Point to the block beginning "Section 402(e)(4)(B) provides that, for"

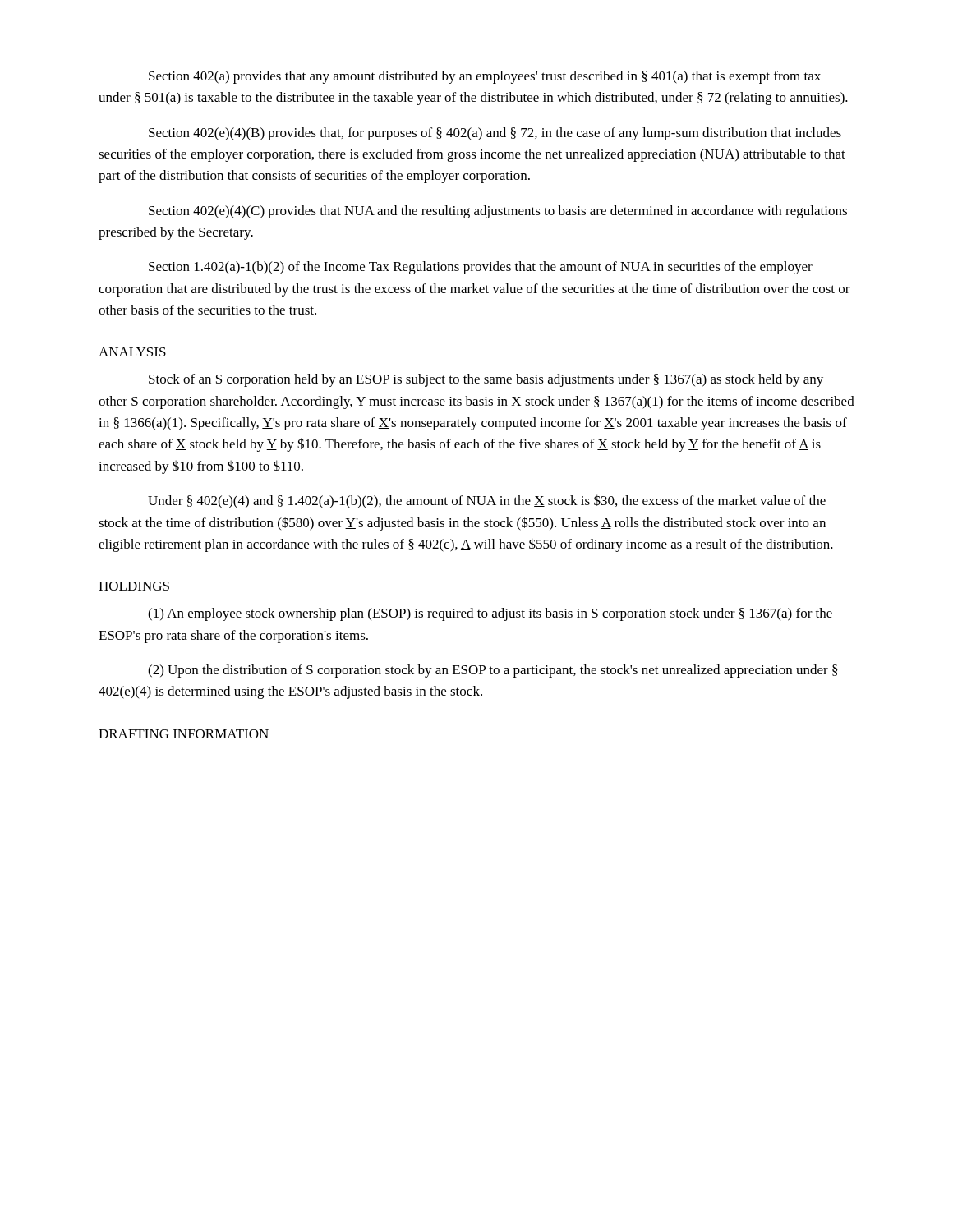(x=472, y=154)
